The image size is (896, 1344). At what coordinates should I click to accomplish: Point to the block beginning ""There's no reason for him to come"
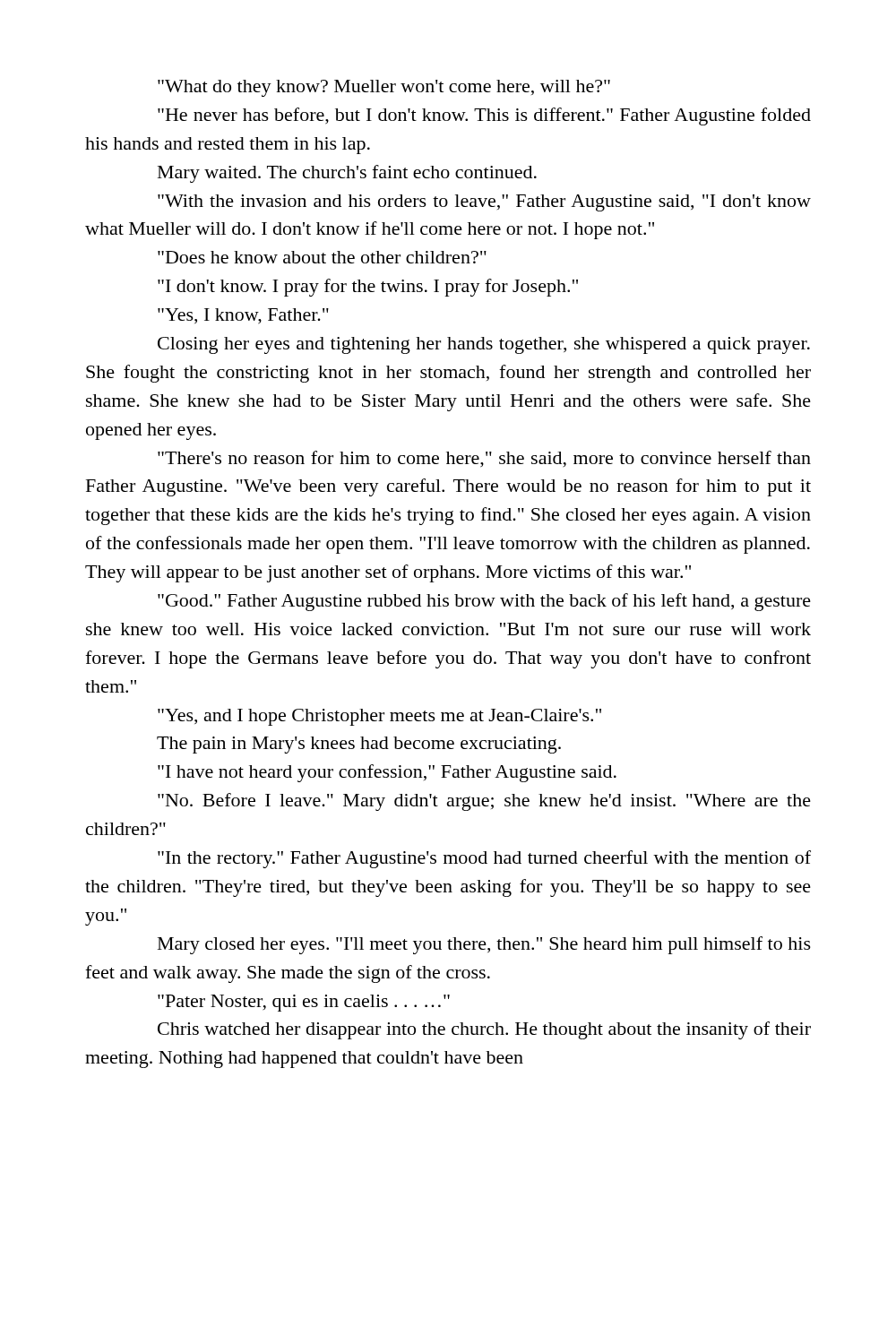[448, 514]
